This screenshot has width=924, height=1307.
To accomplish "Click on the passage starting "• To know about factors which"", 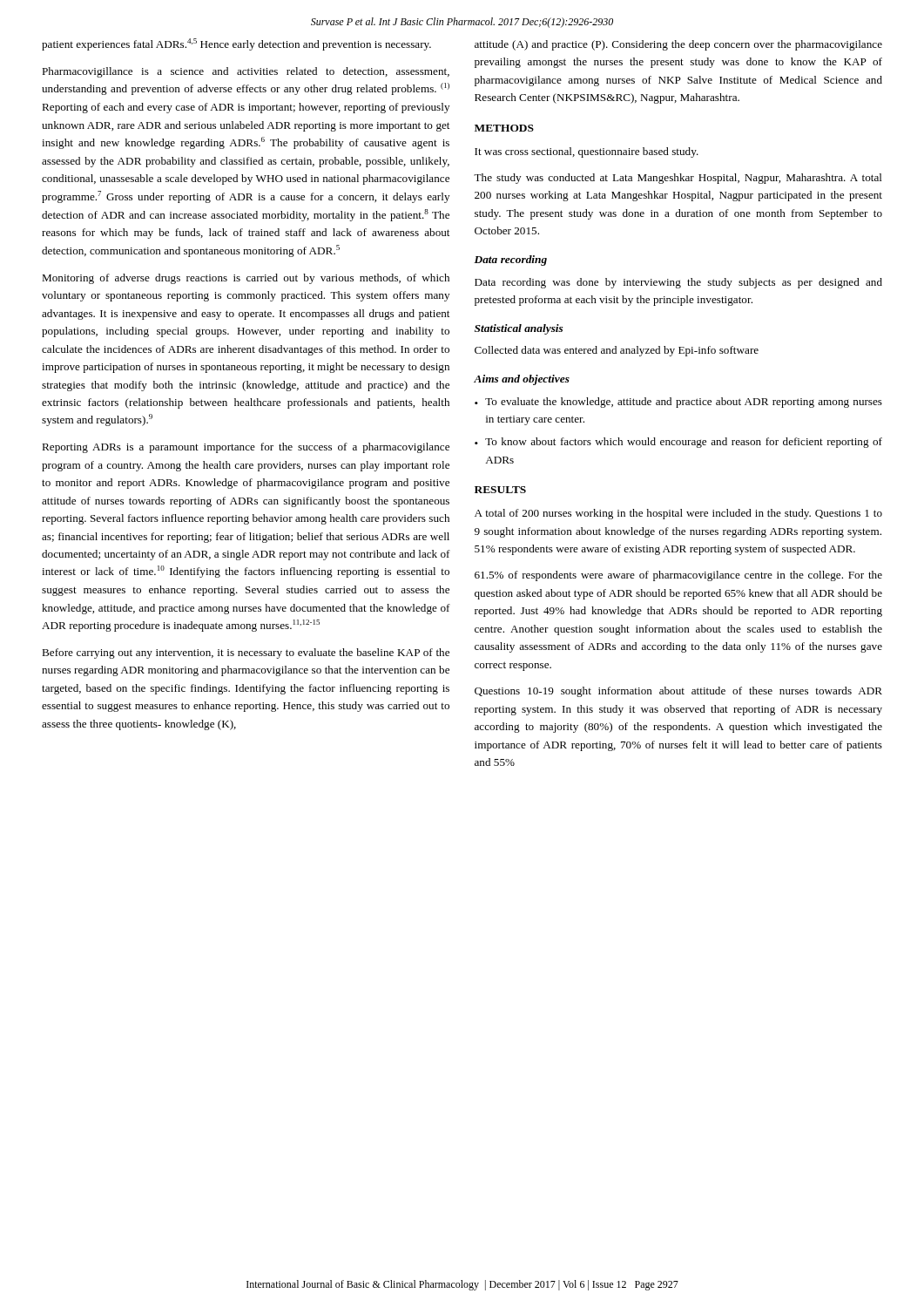I will point(678,451).
